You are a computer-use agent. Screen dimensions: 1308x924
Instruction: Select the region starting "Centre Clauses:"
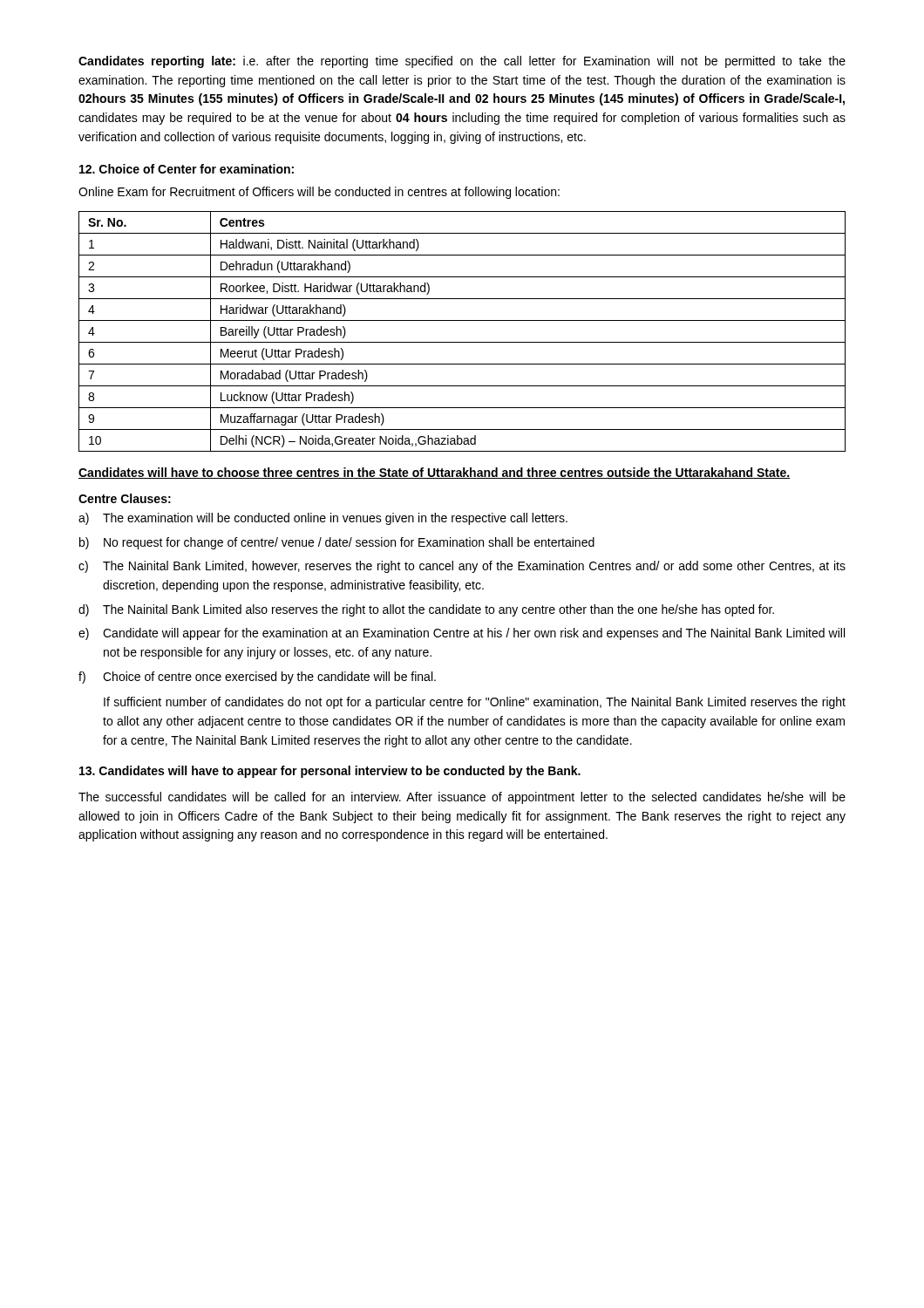[125, 499]
